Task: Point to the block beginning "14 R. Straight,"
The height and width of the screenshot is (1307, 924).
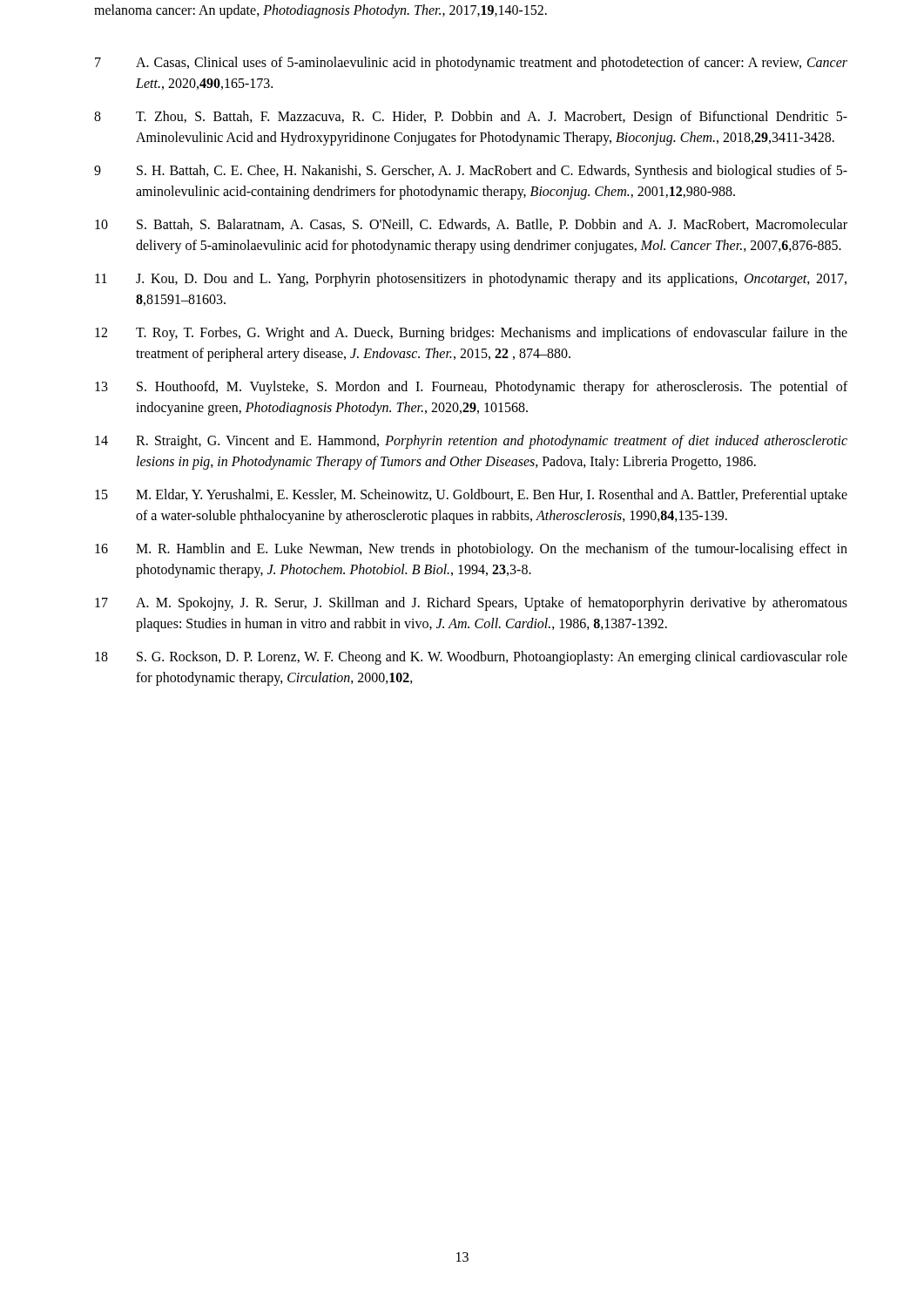Action: point(471,451)
